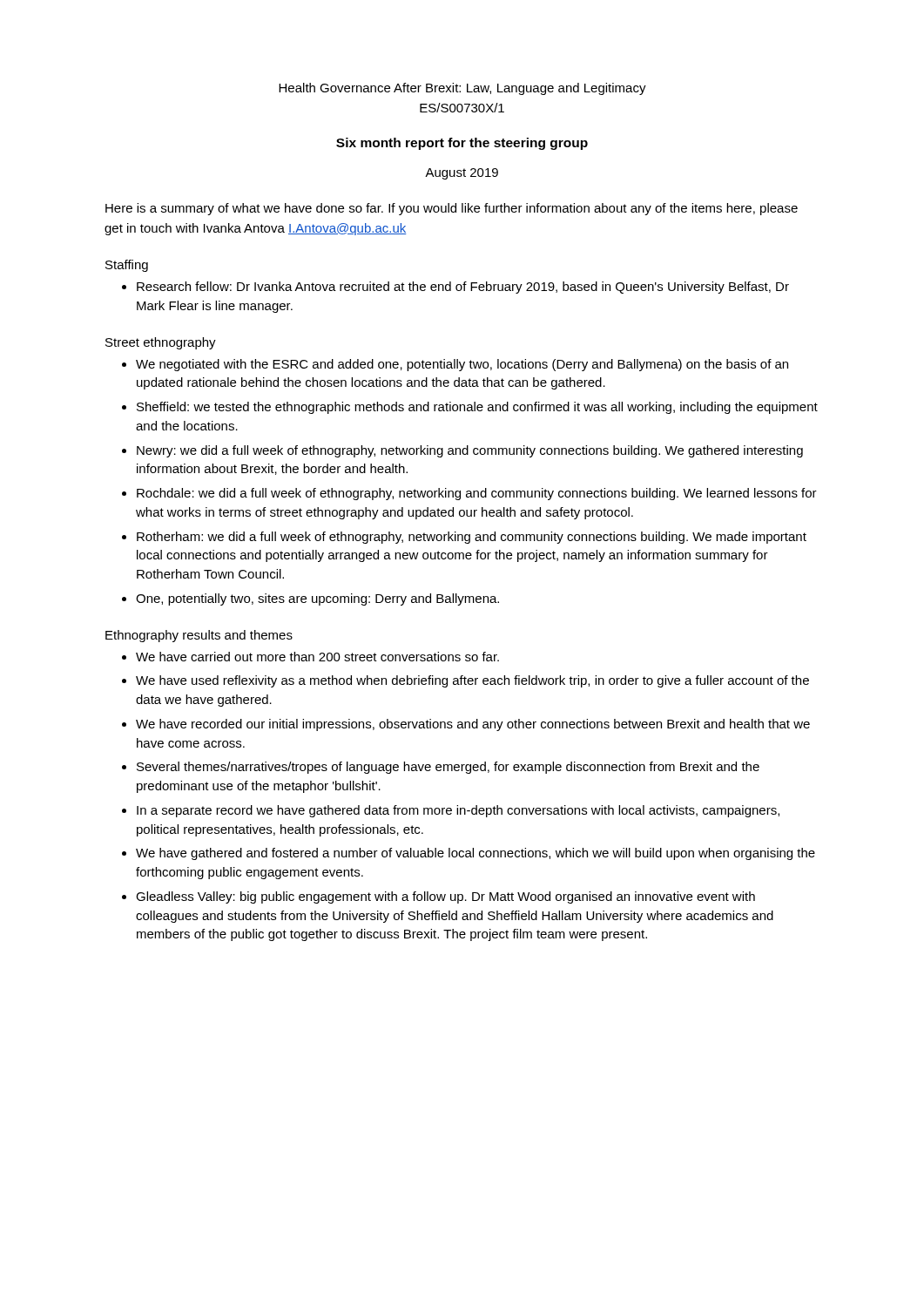The height and width of the screenshot is (1307, 924).
Task: Find the list item containing "In a separate record we"
Action: (x=458, y=819)
